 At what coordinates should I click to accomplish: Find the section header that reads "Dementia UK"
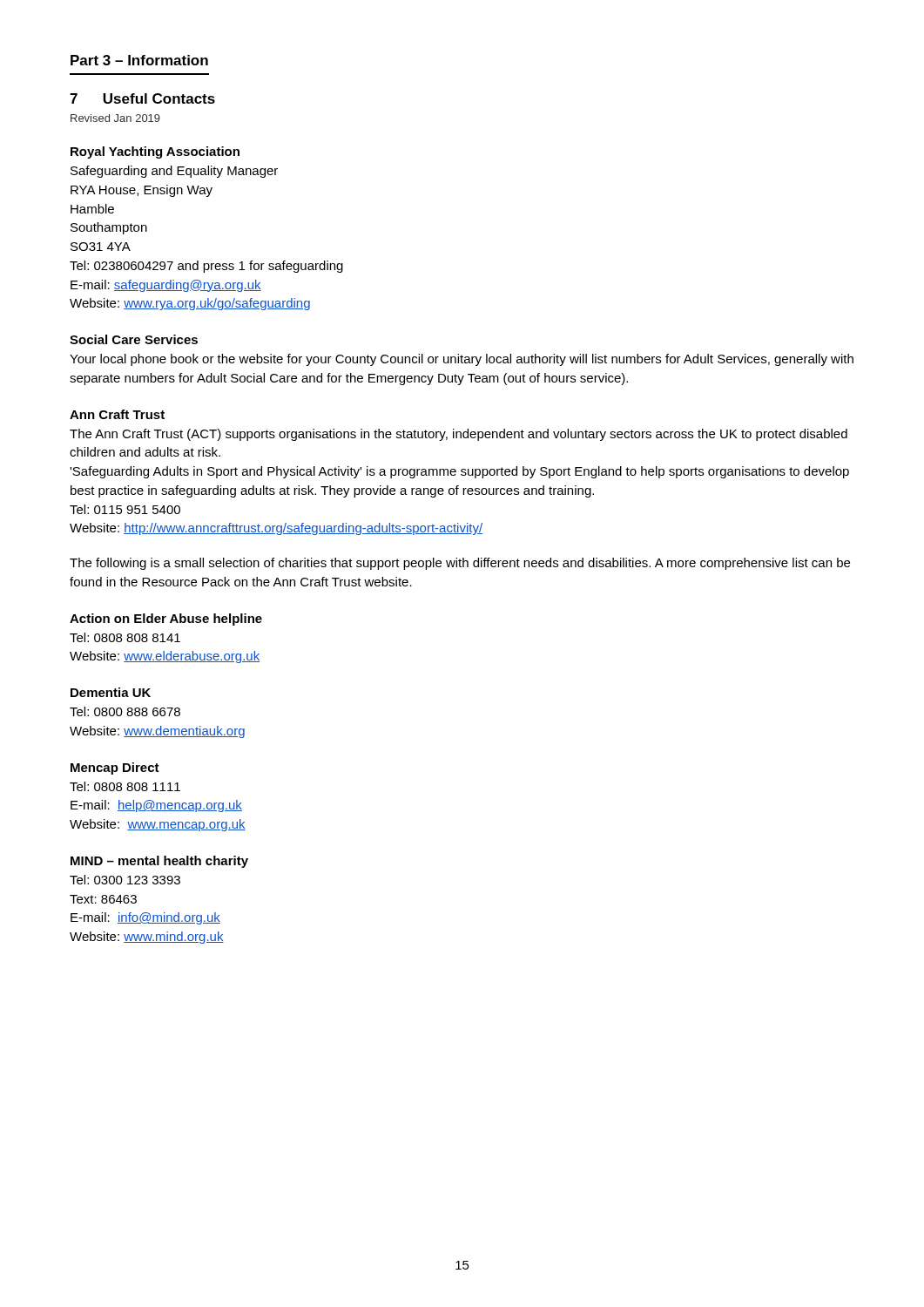tap(110, 692)
